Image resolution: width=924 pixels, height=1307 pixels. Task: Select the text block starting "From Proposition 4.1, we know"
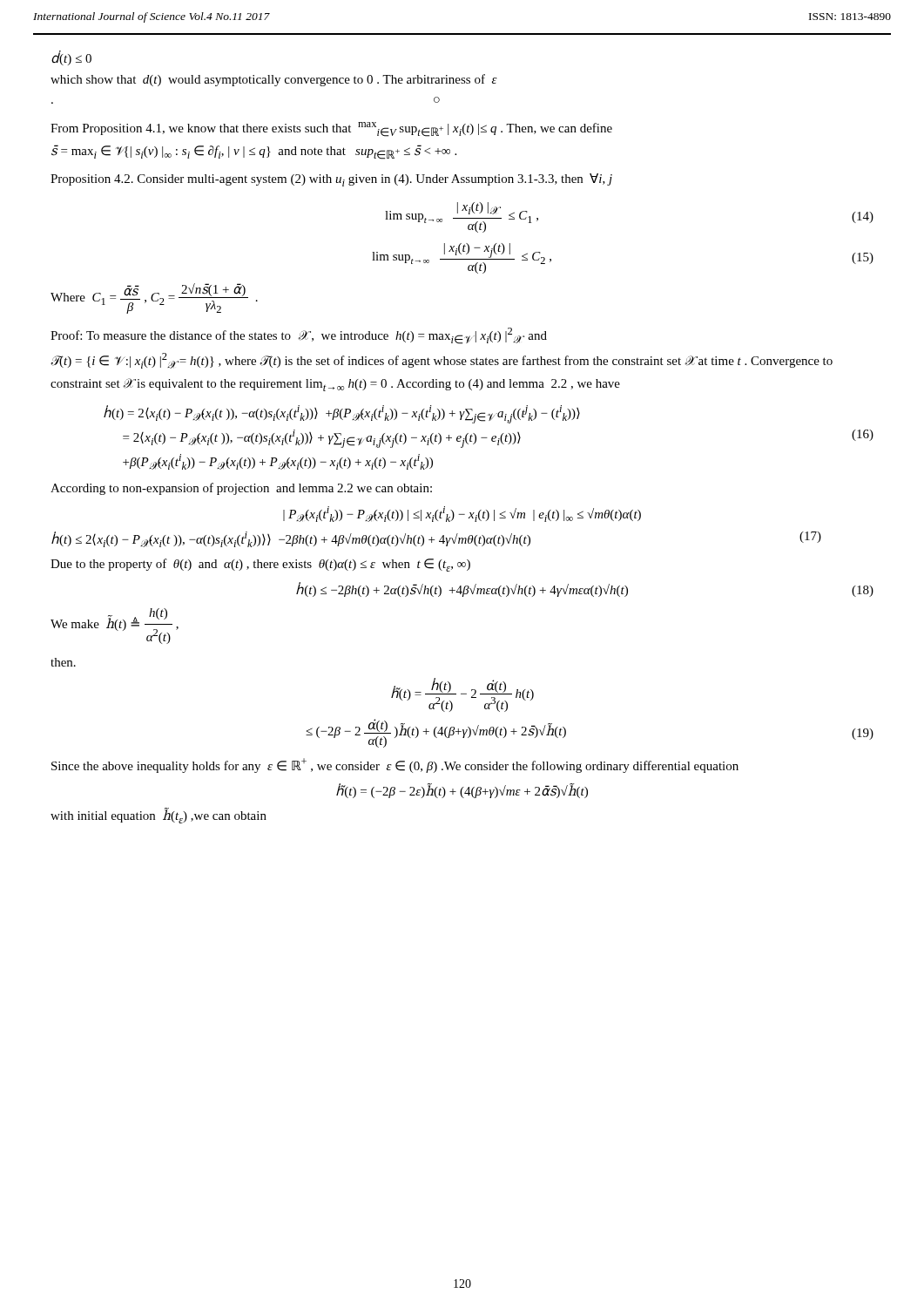tap(331, 139)
